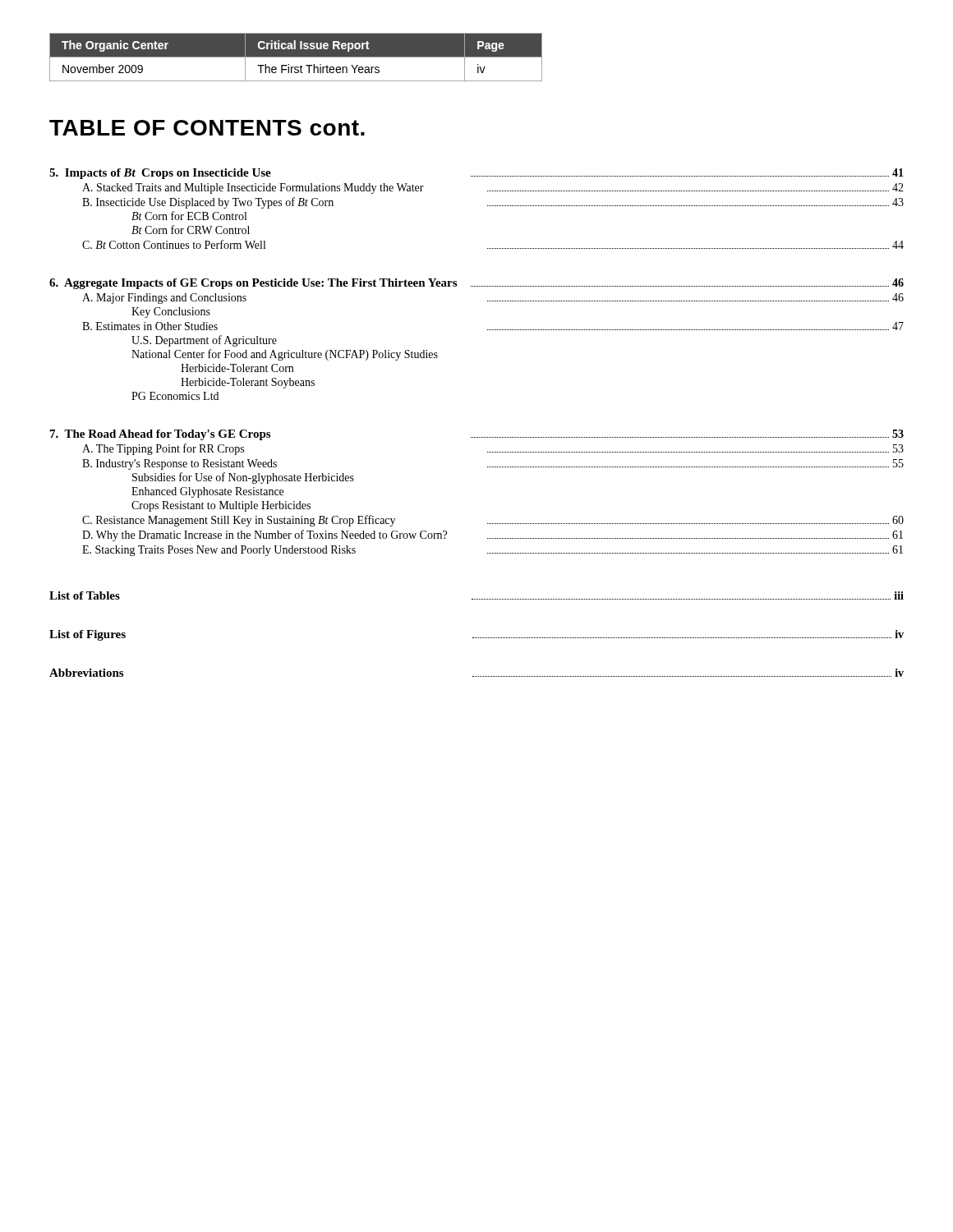This screenshot has width=953, height=1232.
Task: Select the block starting "Abbreviations iv"
Action: [x=476, y=673]
